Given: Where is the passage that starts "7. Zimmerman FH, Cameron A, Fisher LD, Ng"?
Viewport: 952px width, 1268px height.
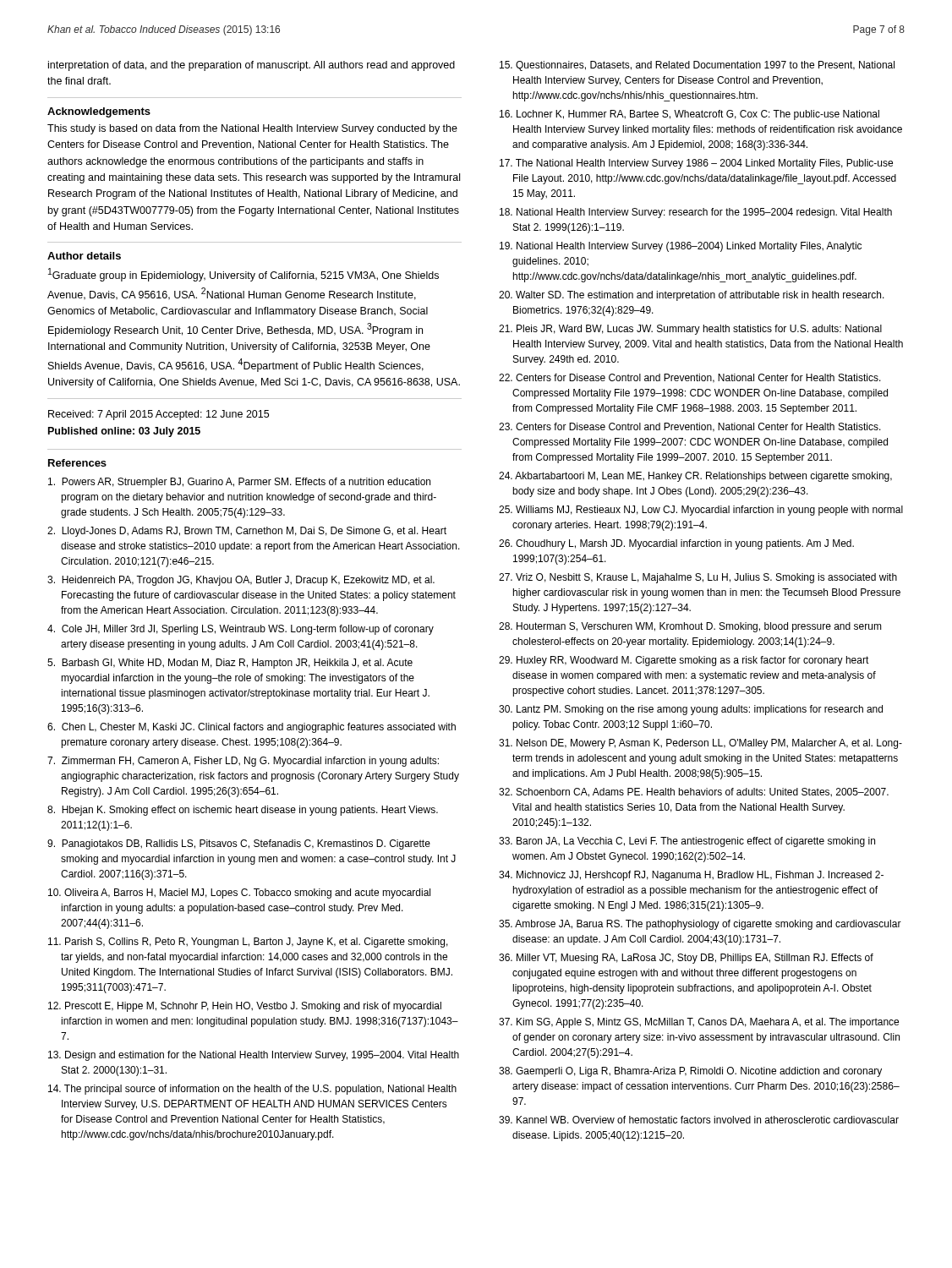Looking at the screenshot, I should point(253,776).
